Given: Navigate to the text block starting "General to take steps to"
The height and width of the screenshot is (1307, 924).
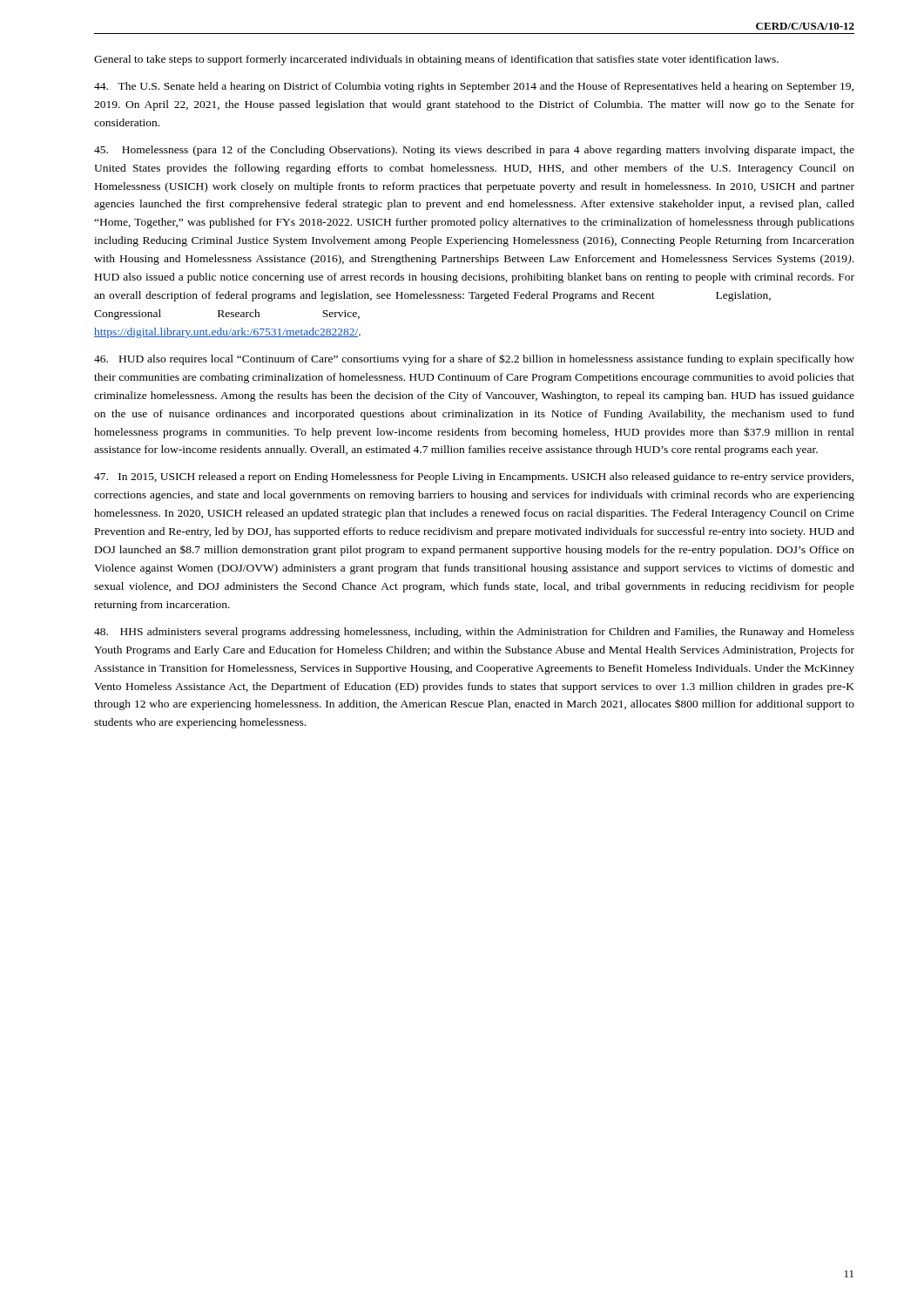Looking at the screenshot, I should click(x=437, y=59).
